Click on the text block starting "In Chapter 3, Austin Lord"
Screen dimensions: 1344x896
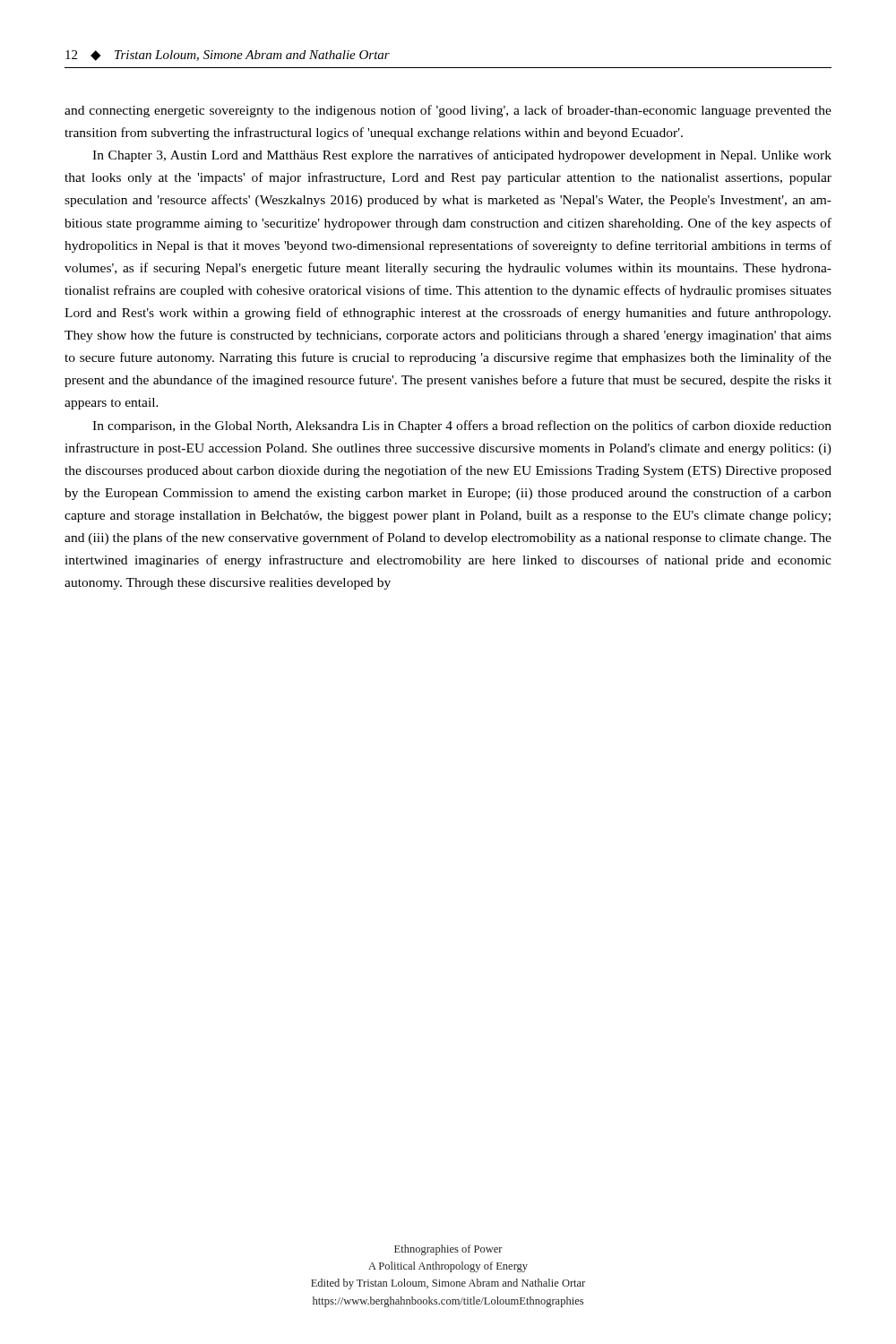pyautogui.click(x=448, y=279)
